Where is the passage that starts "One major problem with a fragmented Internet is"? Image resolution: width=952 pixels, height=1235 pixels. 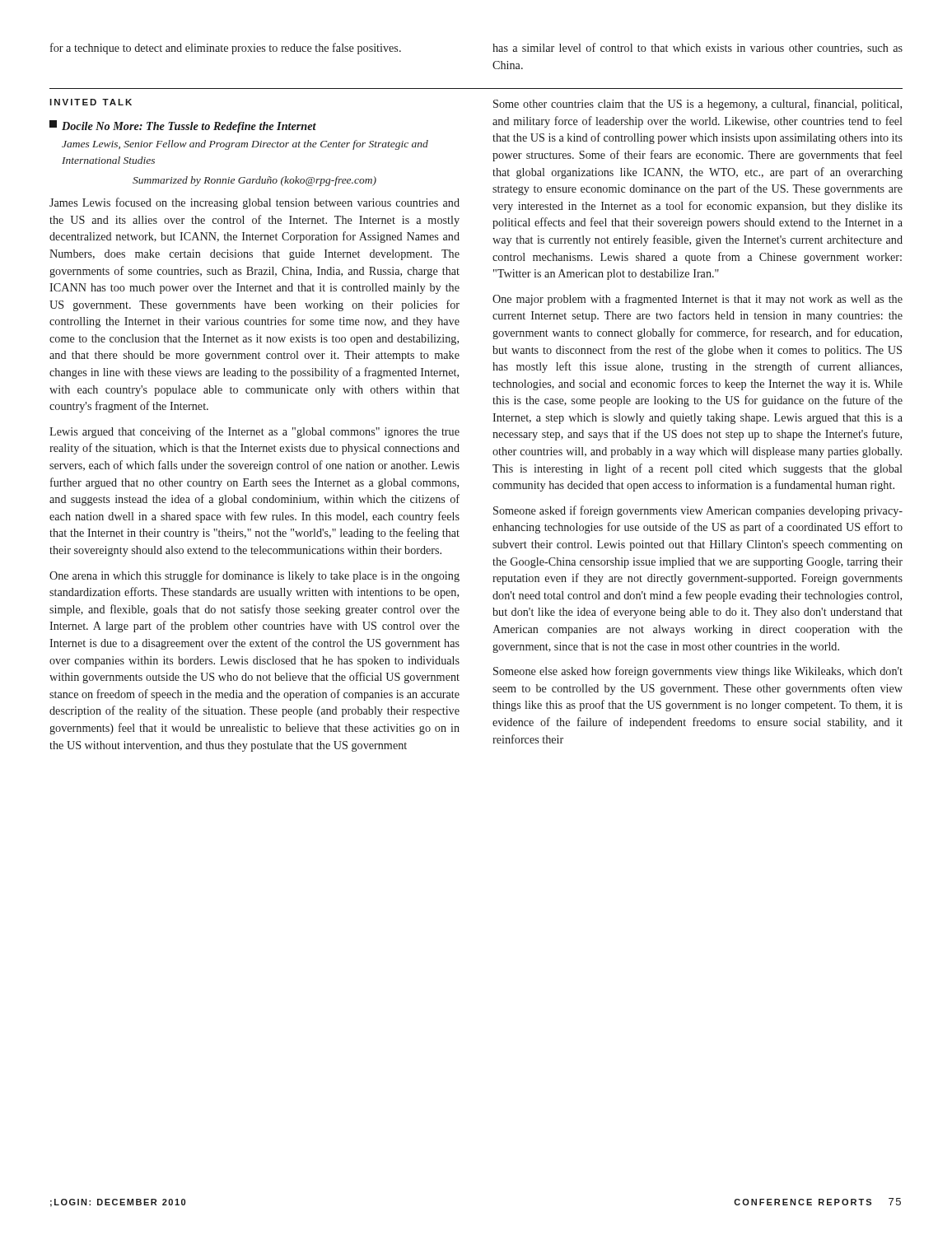coord(698,392)
